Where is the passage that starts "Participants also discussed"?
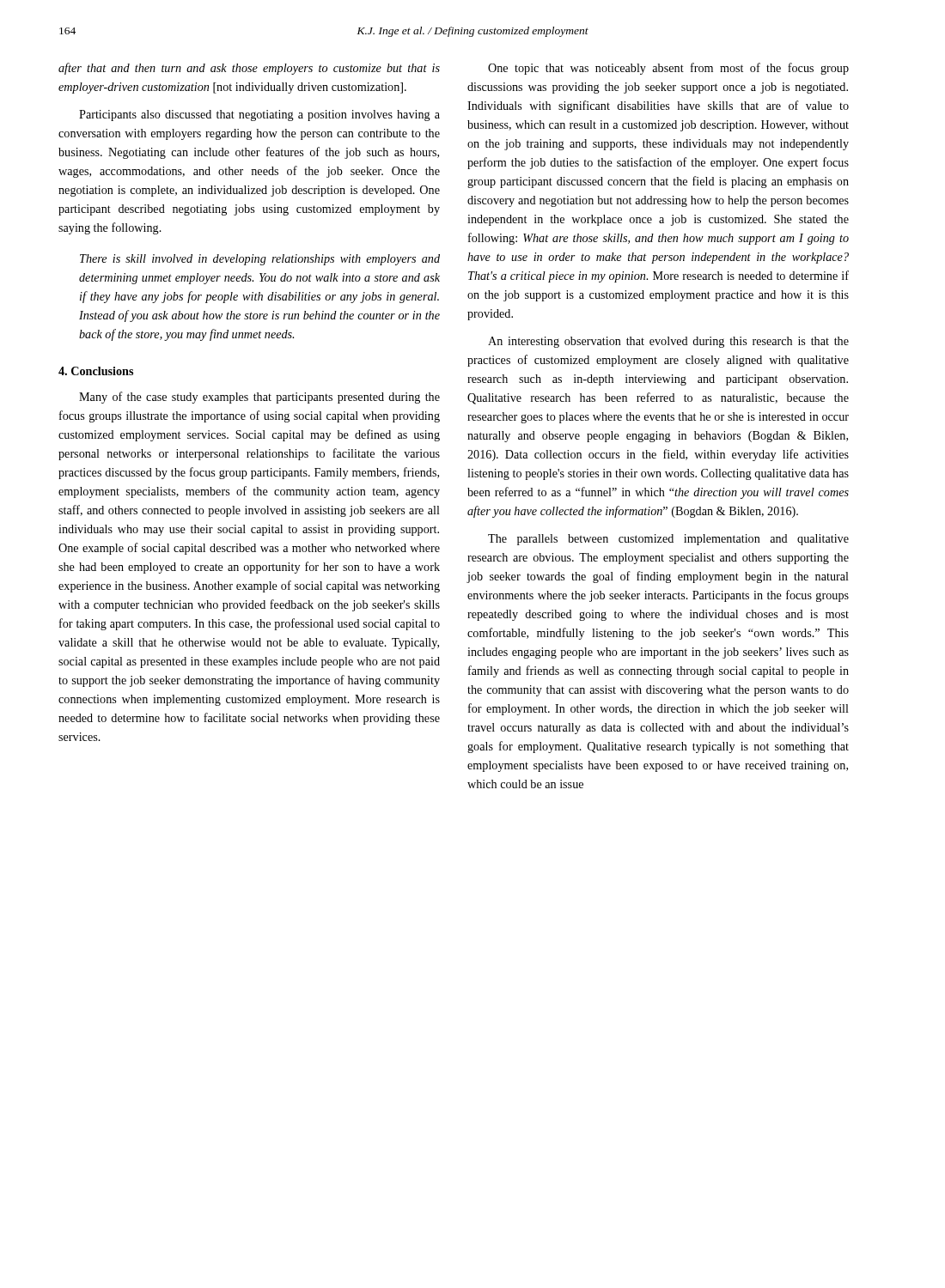The image size is (945, 1288). (x=249, y=171)
